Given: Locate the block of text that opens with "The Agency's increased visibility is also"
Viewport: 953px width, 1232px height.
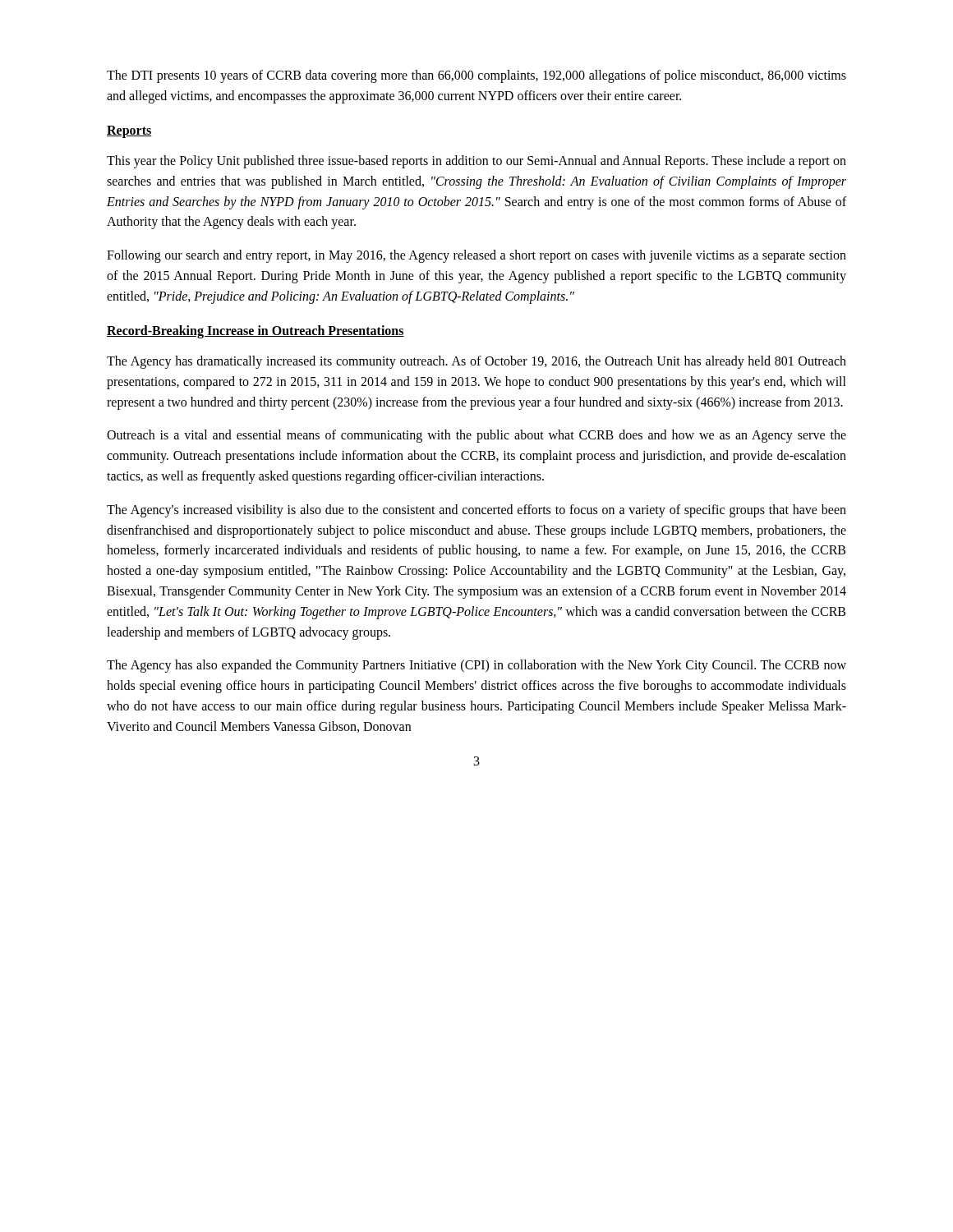Looking at the screenshot, I should [476, 571].
